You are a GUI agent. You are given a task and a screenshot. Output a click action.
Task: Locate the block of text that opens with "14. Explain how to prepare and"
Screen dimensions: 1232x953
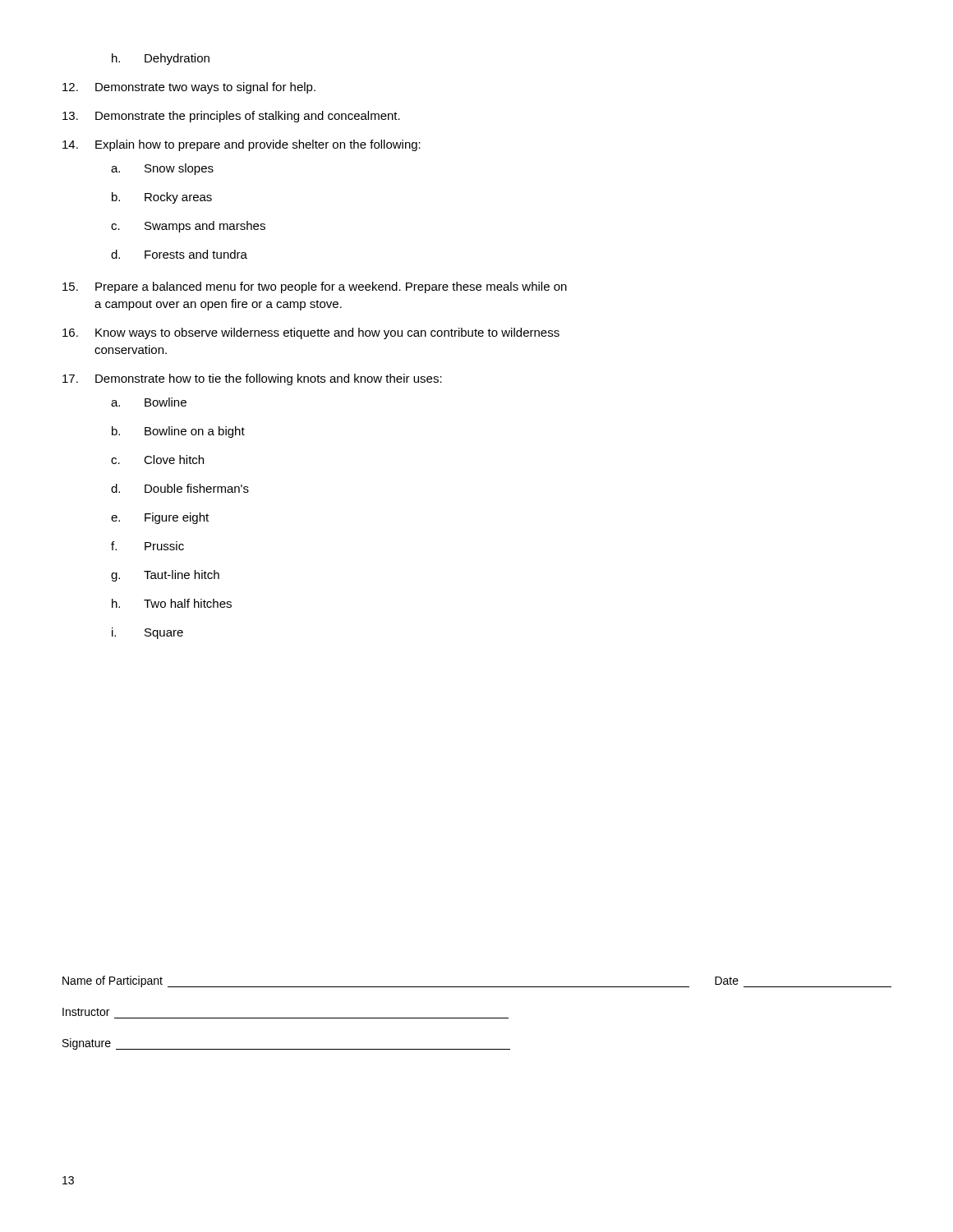(x=242, y=145)
